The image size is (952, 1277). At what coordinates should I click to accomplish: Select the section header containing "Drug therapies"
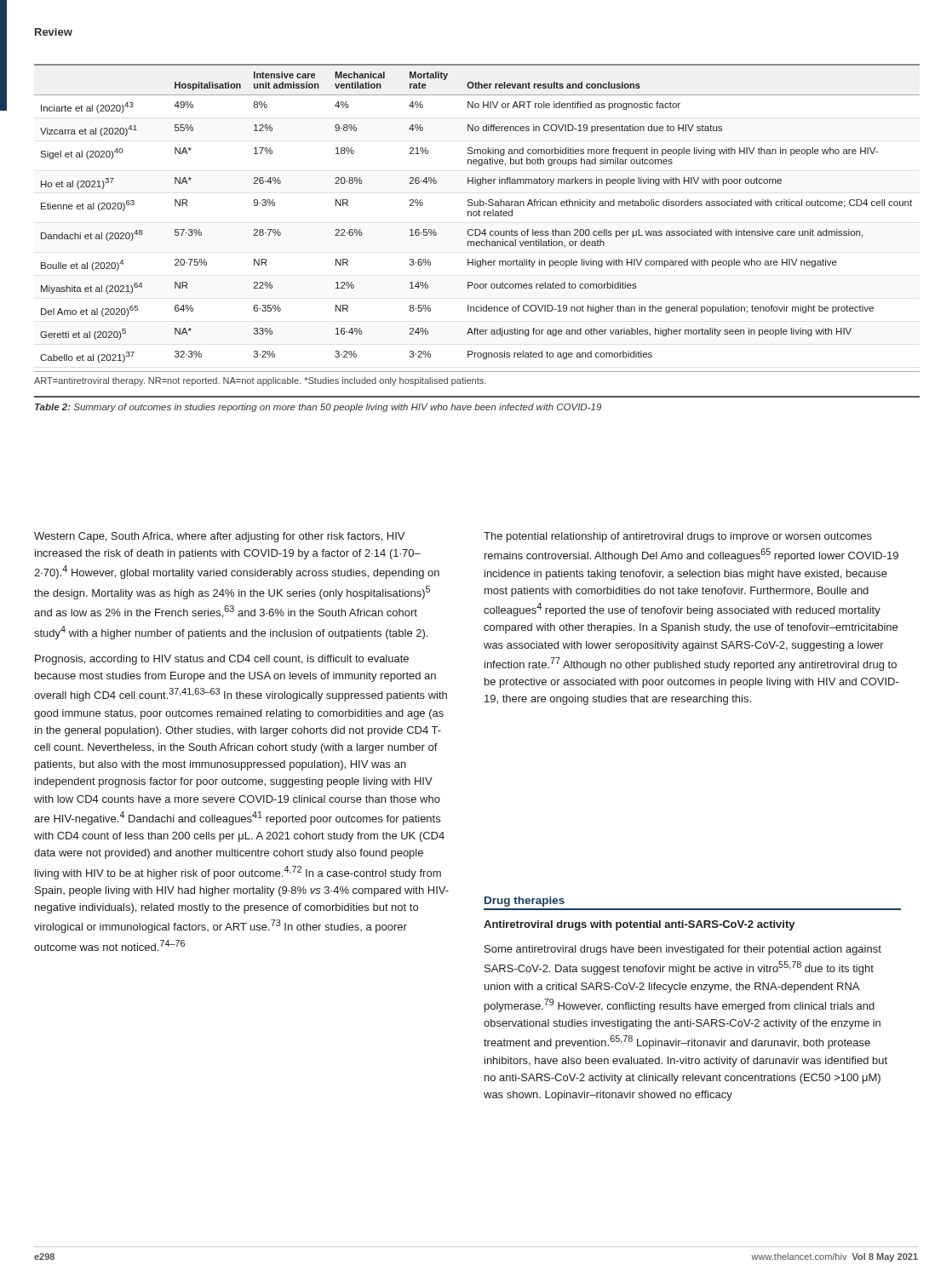692,902
